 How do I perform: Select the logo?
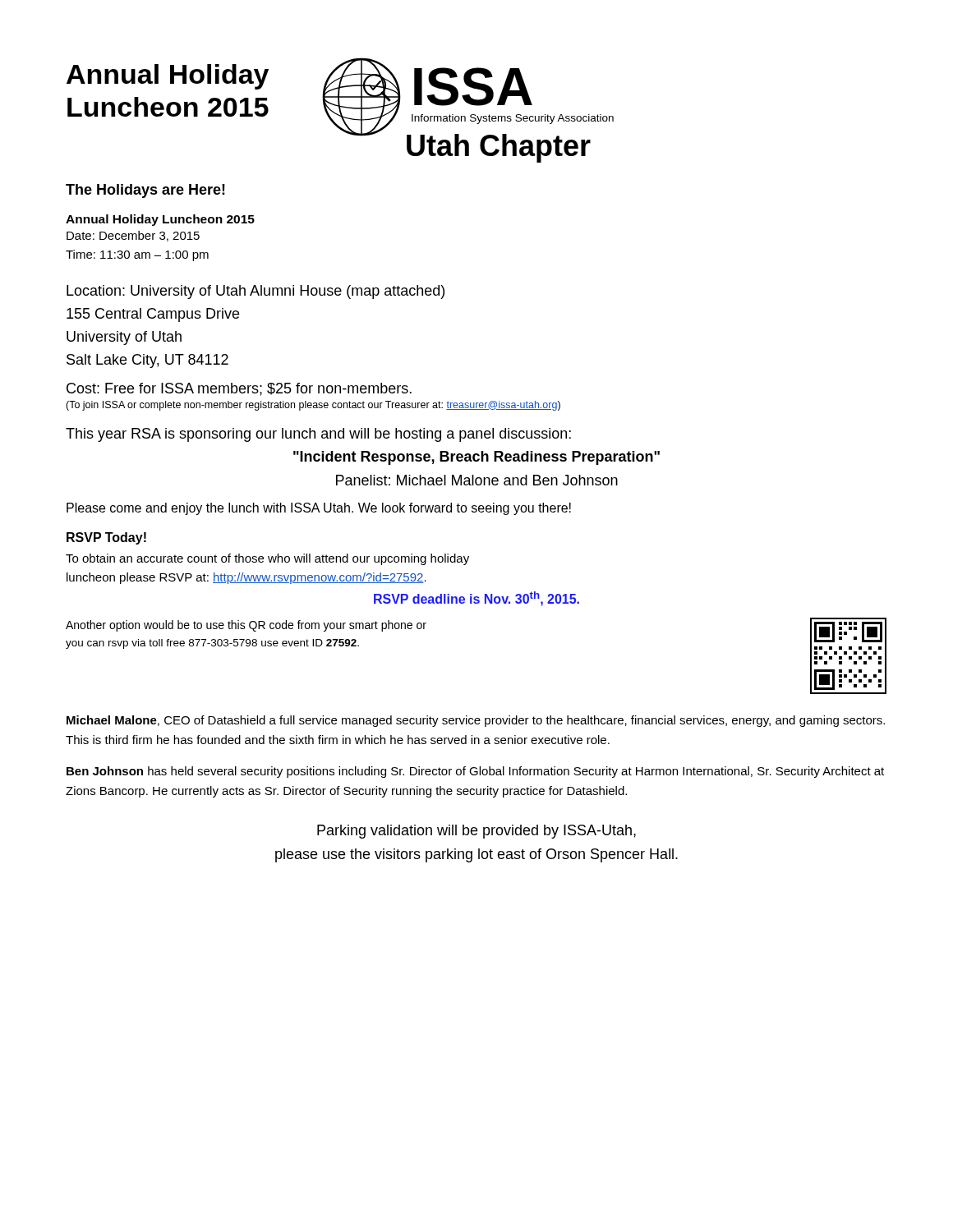pos(474,108)
